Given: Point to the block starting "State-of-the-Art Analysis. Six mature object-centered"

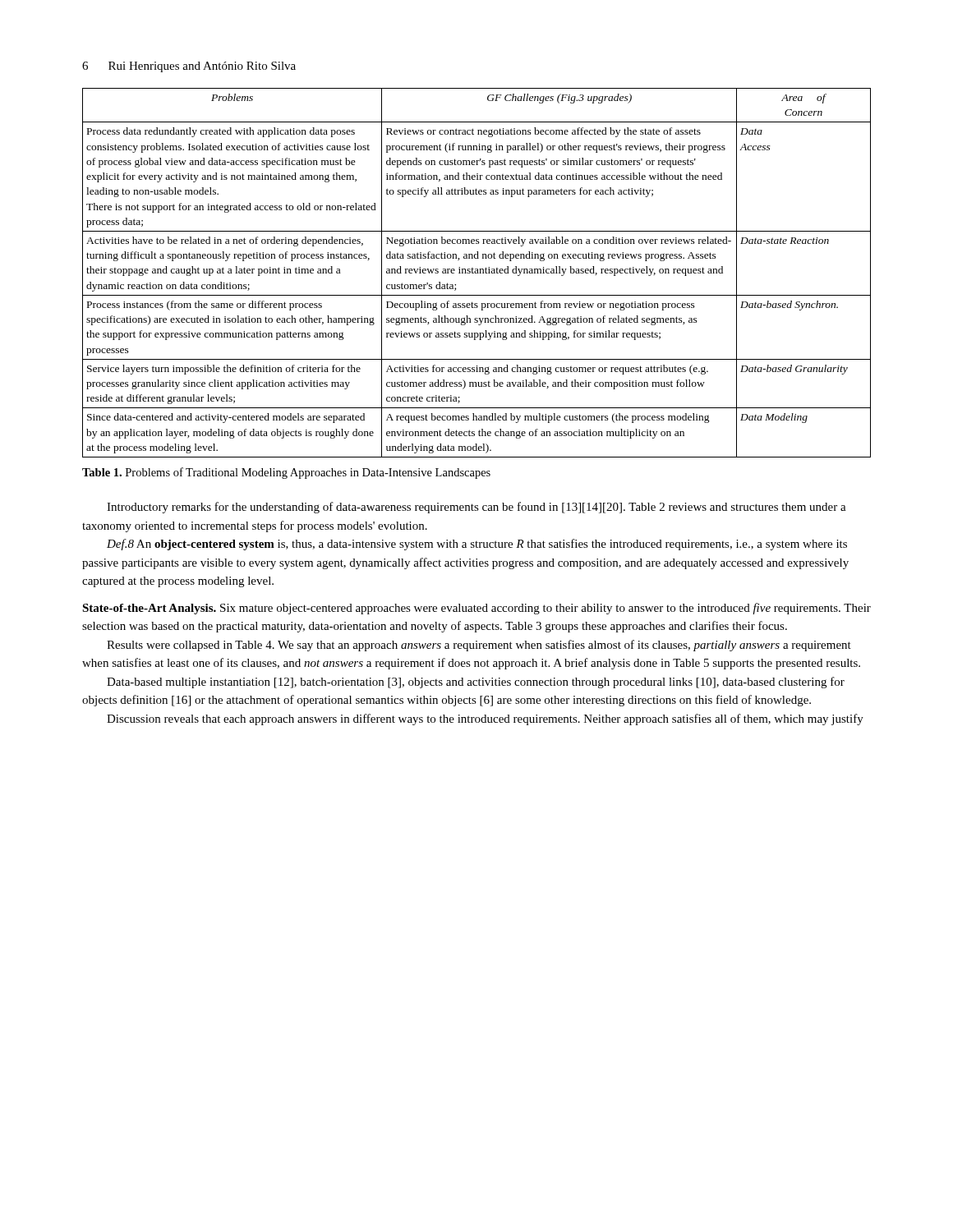Looking at the screenshot, I should coord(476,617).
